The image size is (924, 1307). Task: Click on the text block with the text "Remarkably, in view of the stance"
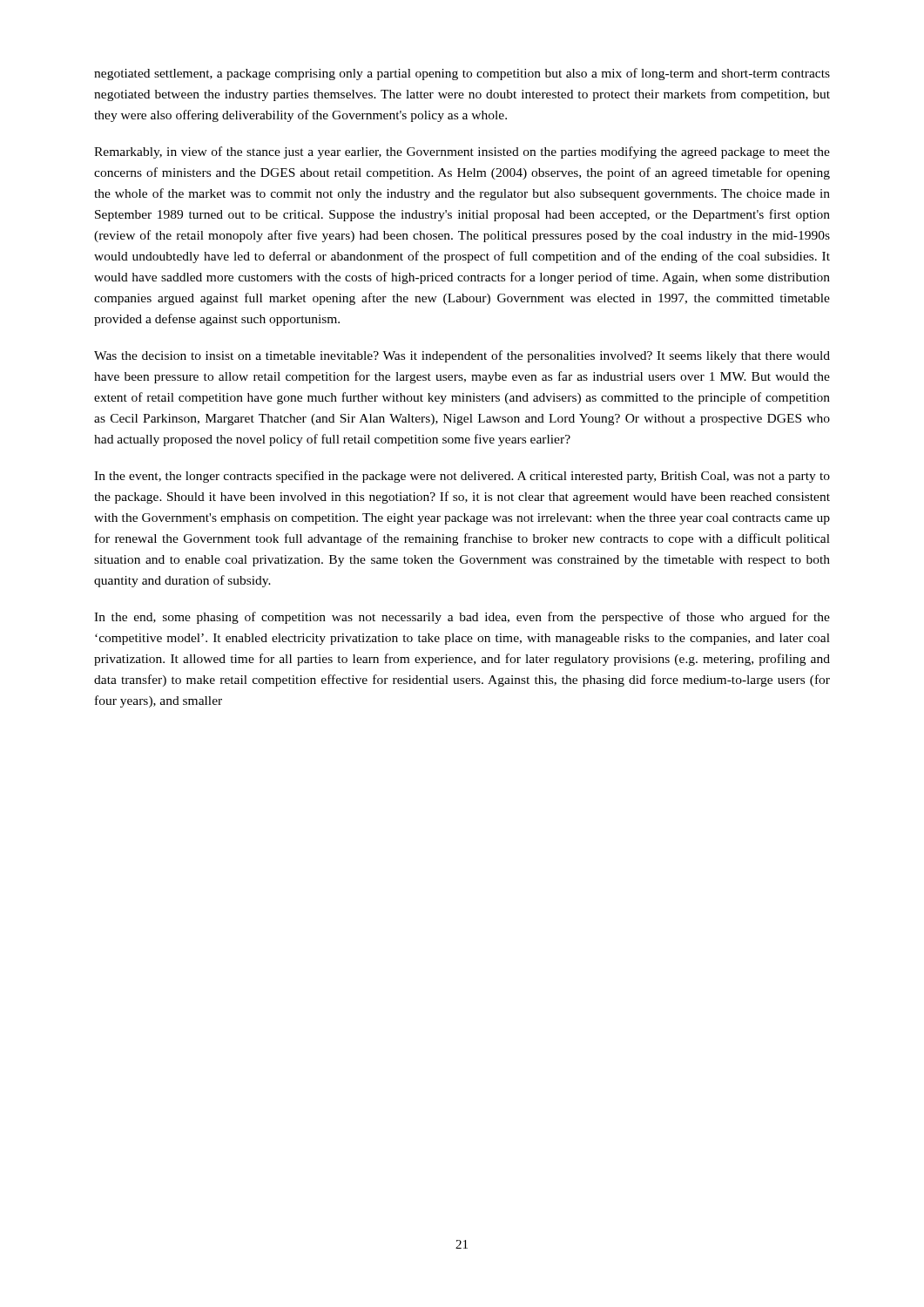click(x=462, y=235)
